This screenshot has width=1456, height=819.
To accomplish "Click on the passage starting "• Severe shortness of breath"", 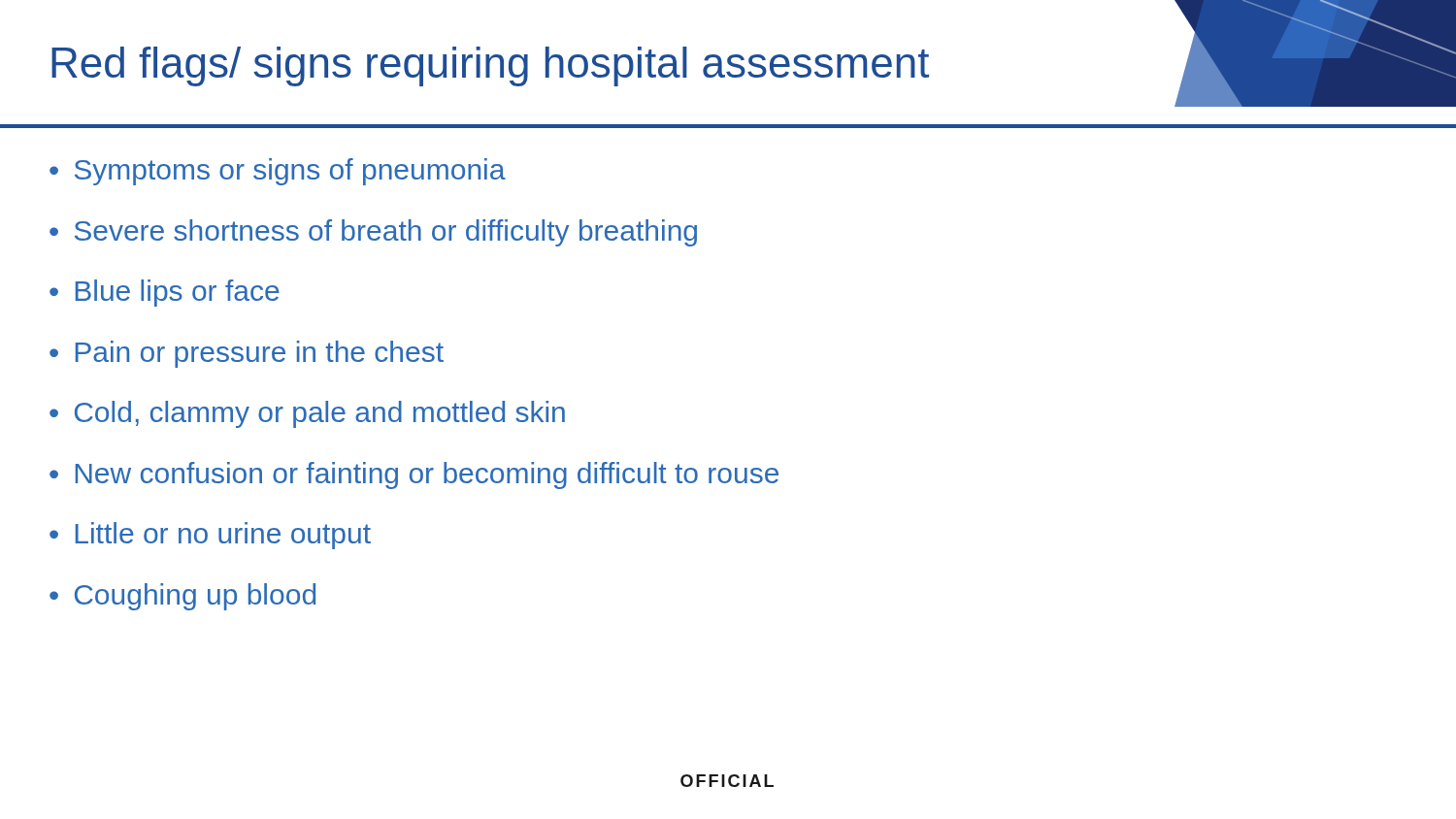I will tap(374, 231).
